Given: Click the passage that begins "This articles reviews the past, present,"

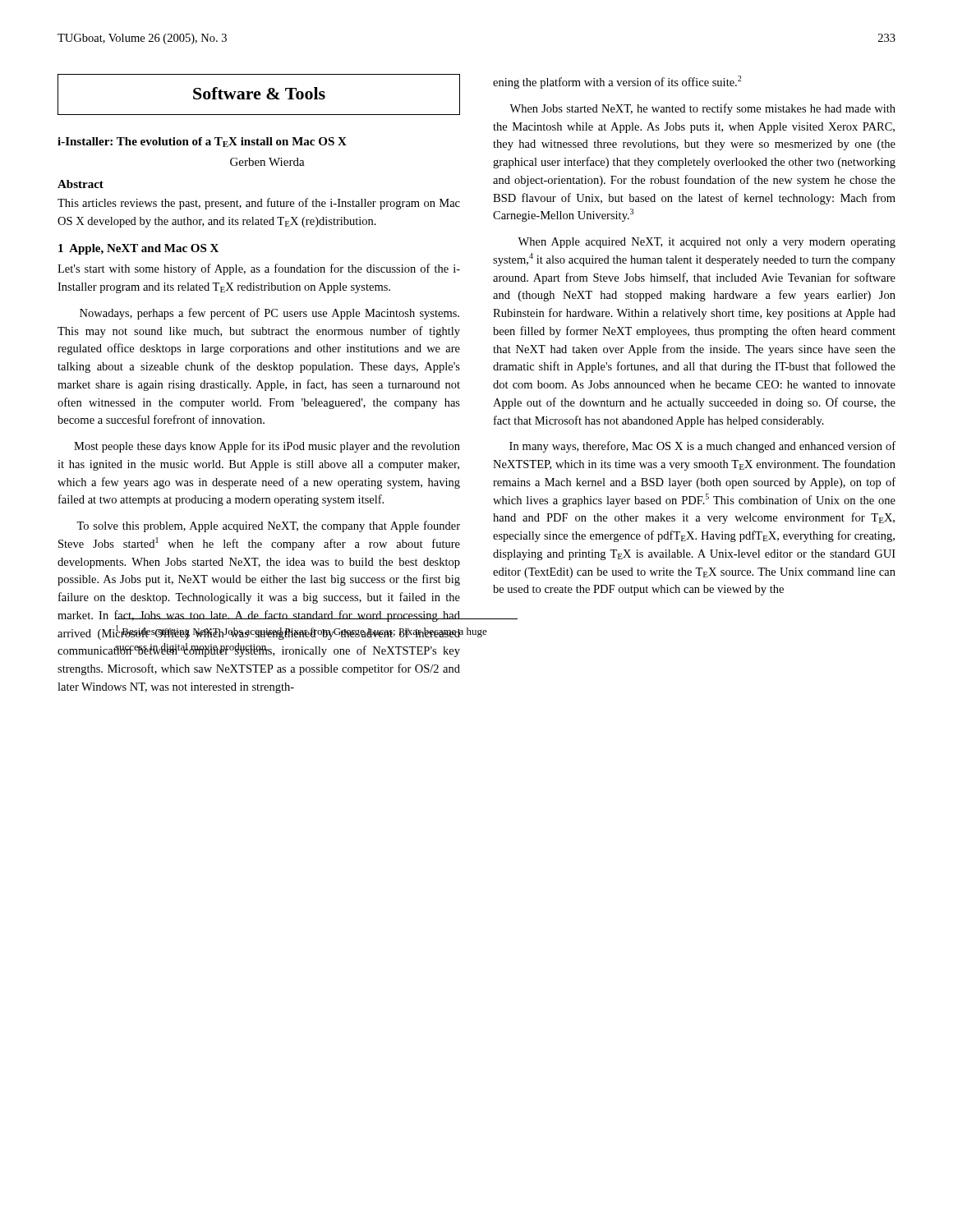Looking at the screenshot, I should click(x=259, y=212).
